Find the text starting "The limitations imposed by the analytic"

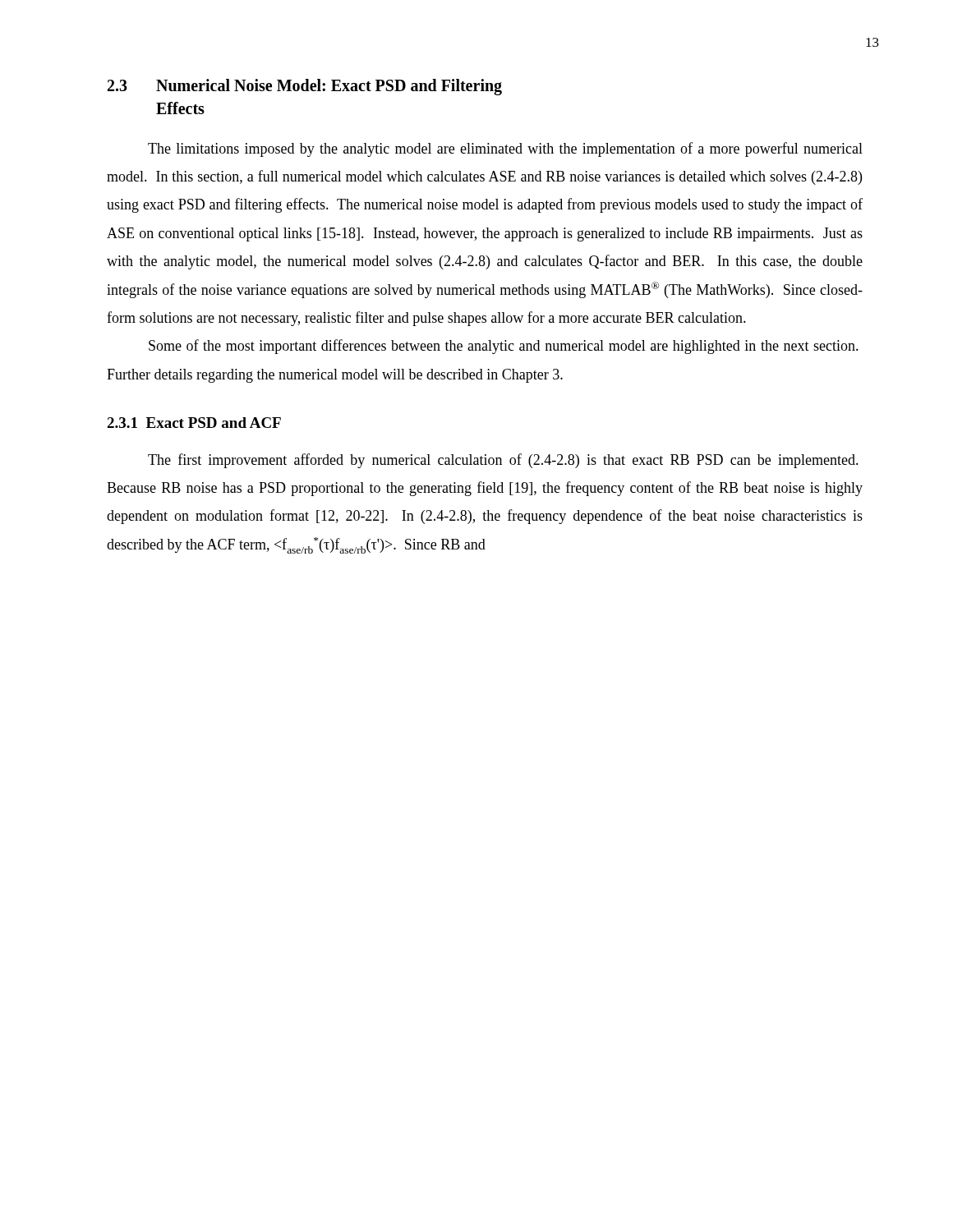tap(485, 233)
